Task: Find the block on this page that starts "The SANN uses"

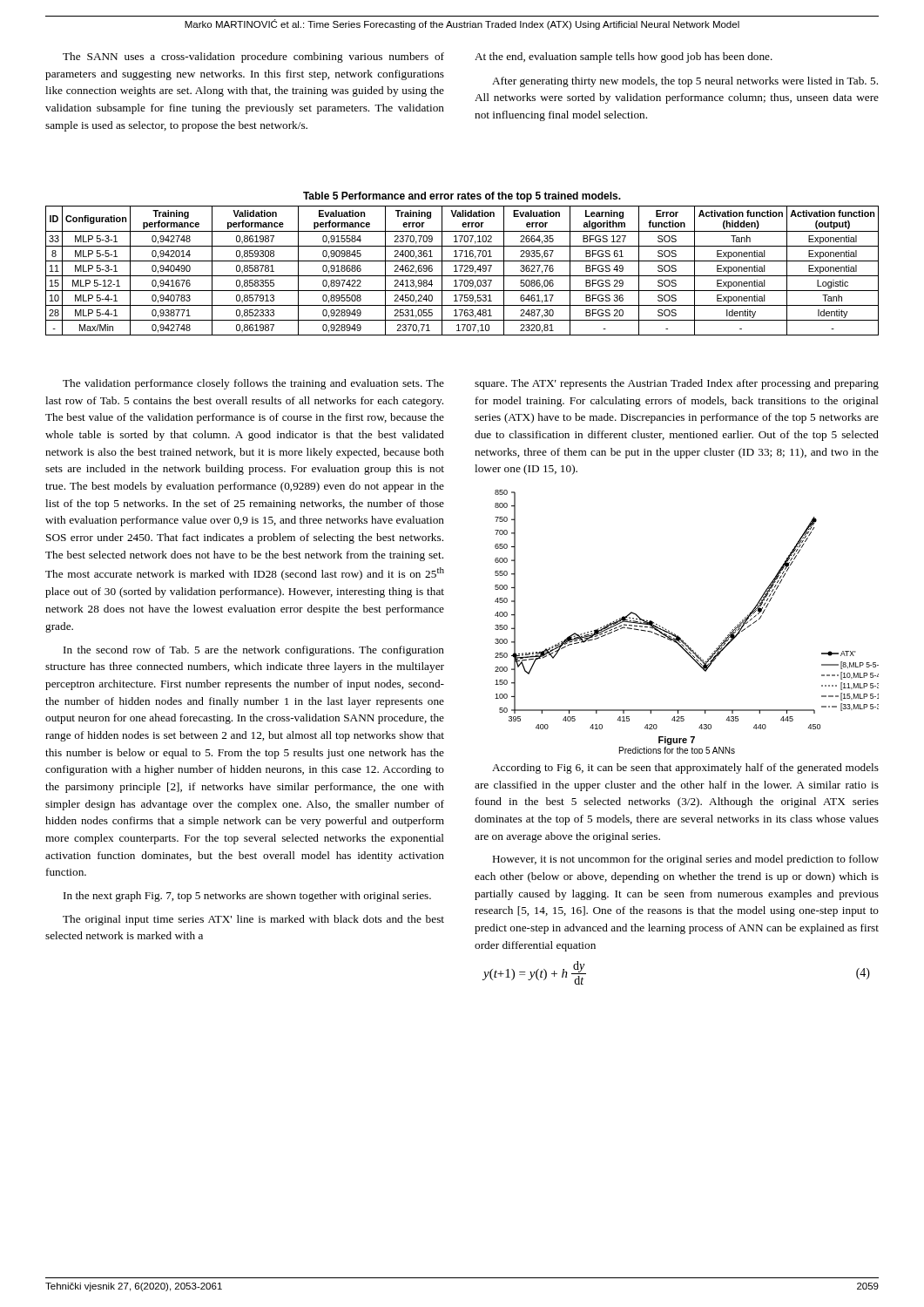Action: point(245,91)
